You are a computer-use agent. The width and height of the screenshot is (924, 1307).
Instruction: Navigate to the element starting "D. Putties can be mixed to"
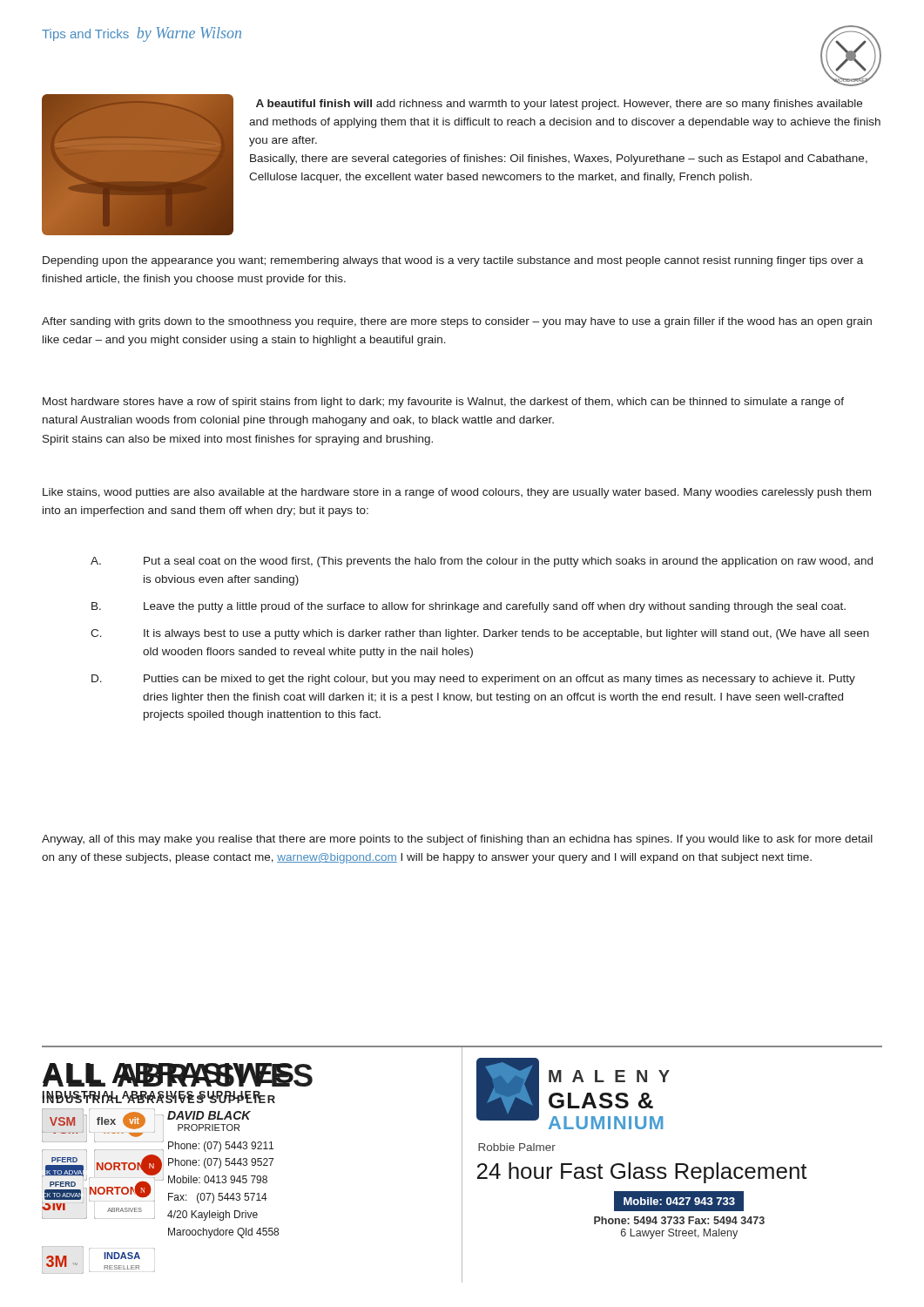462,697
